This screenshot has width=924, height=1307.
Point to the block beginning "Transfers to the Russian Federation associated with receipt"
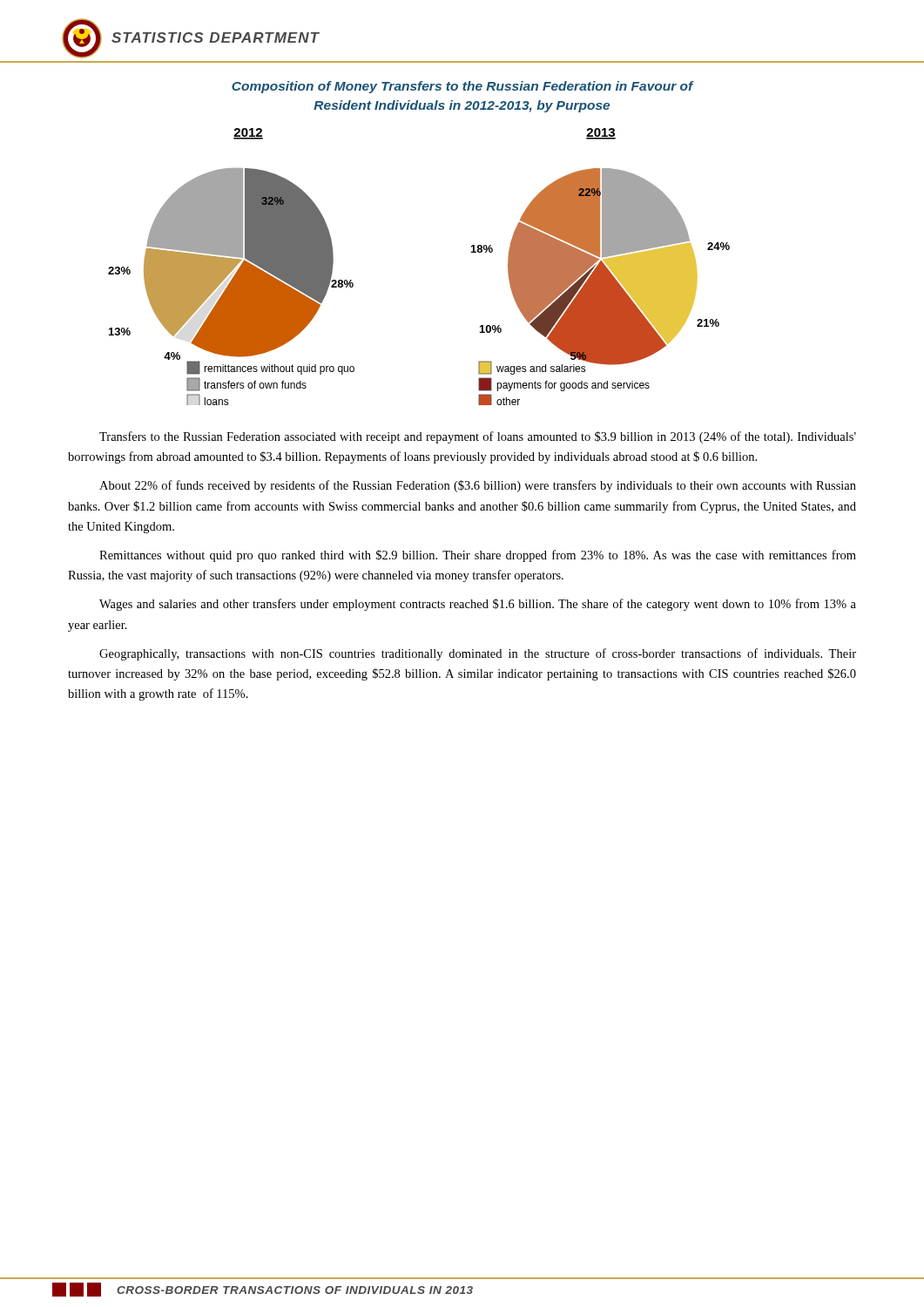pos(462,566)
